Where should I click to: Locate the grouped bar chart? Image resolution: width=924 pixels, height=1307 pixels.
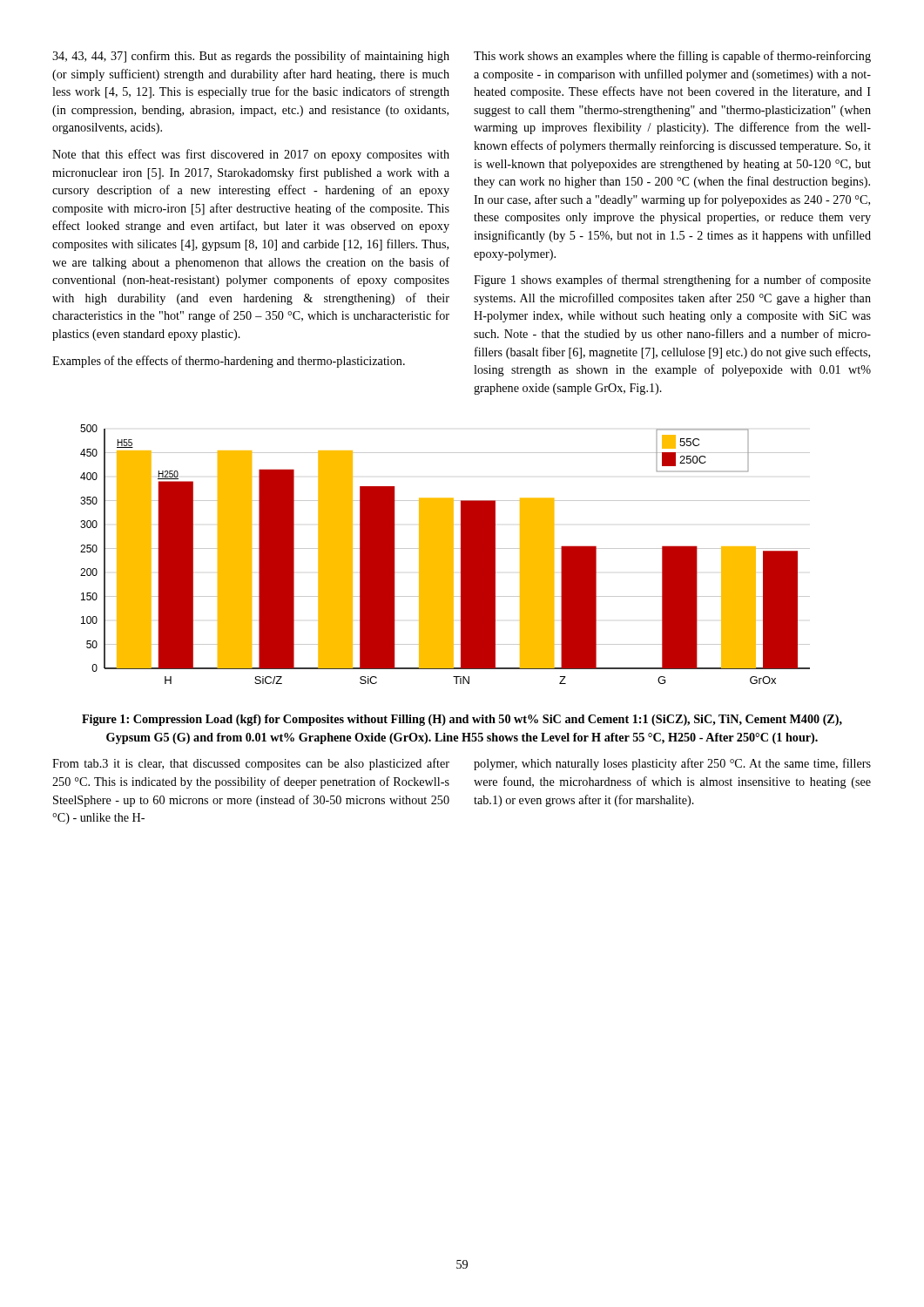point(462,560)
